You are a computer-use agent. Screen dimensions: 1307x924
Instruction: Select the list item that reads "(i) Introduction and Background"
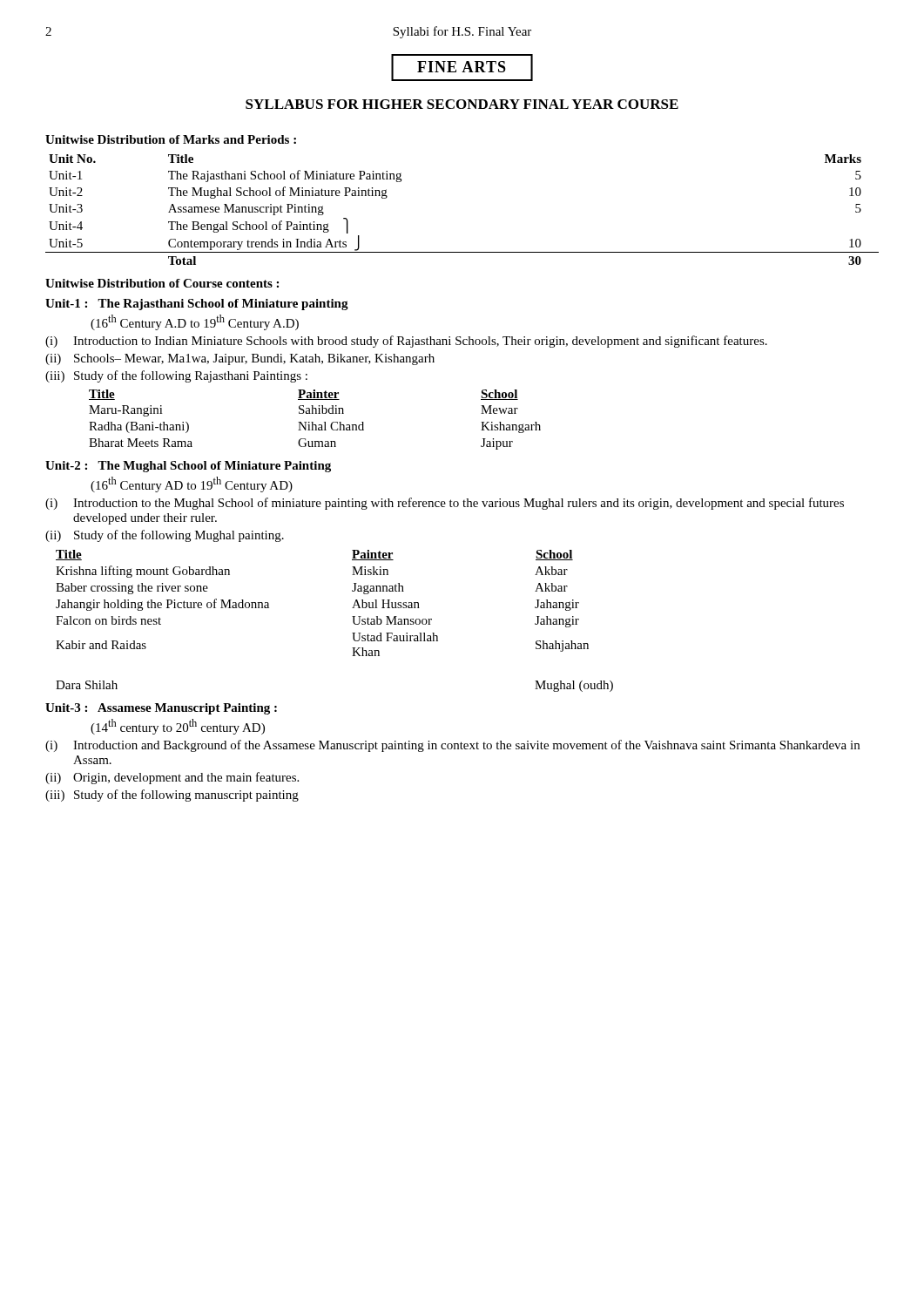462,753
